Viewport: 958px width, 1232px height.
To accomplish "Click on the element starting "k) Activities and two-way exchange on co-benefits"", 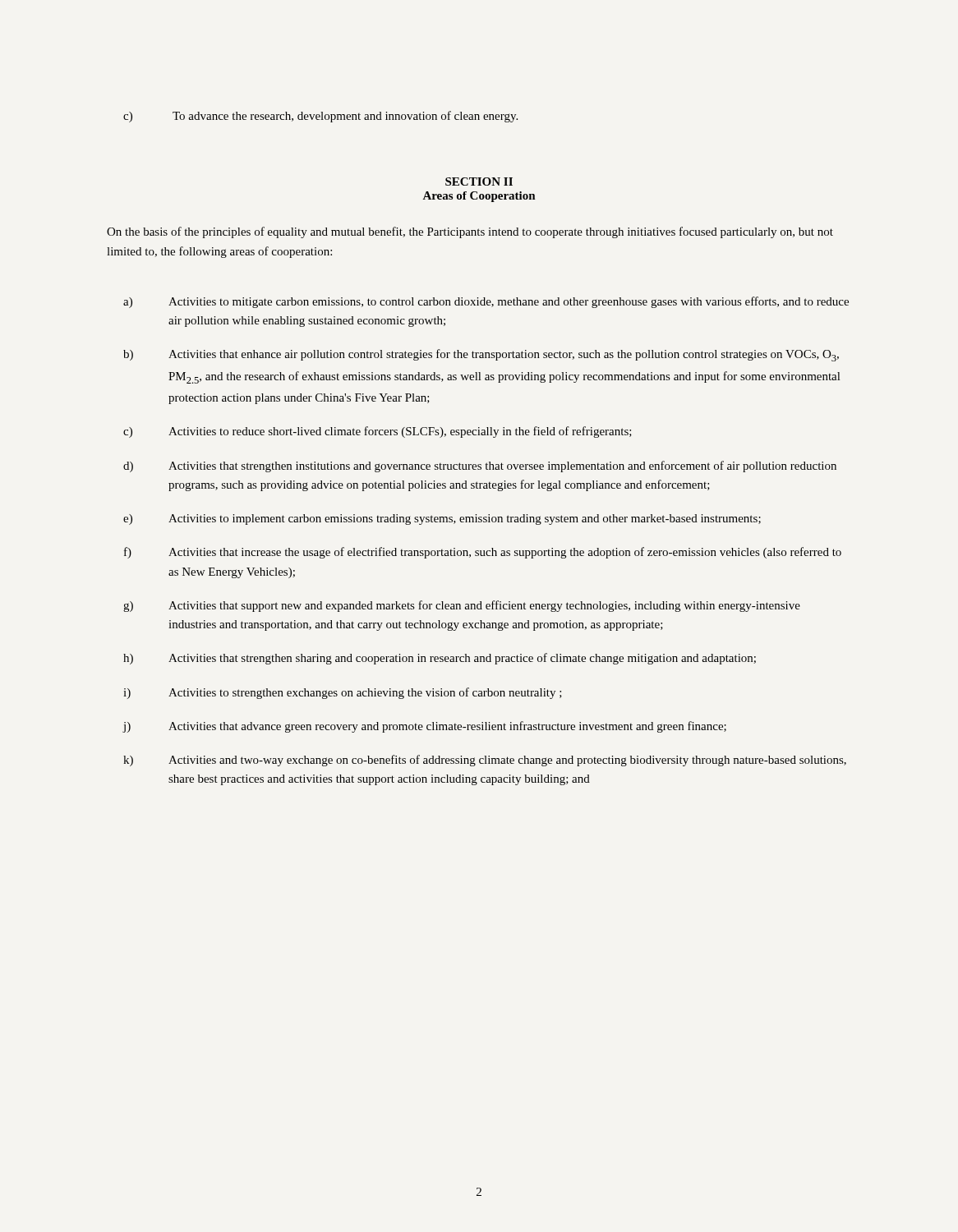I will [x=479, y=770].
